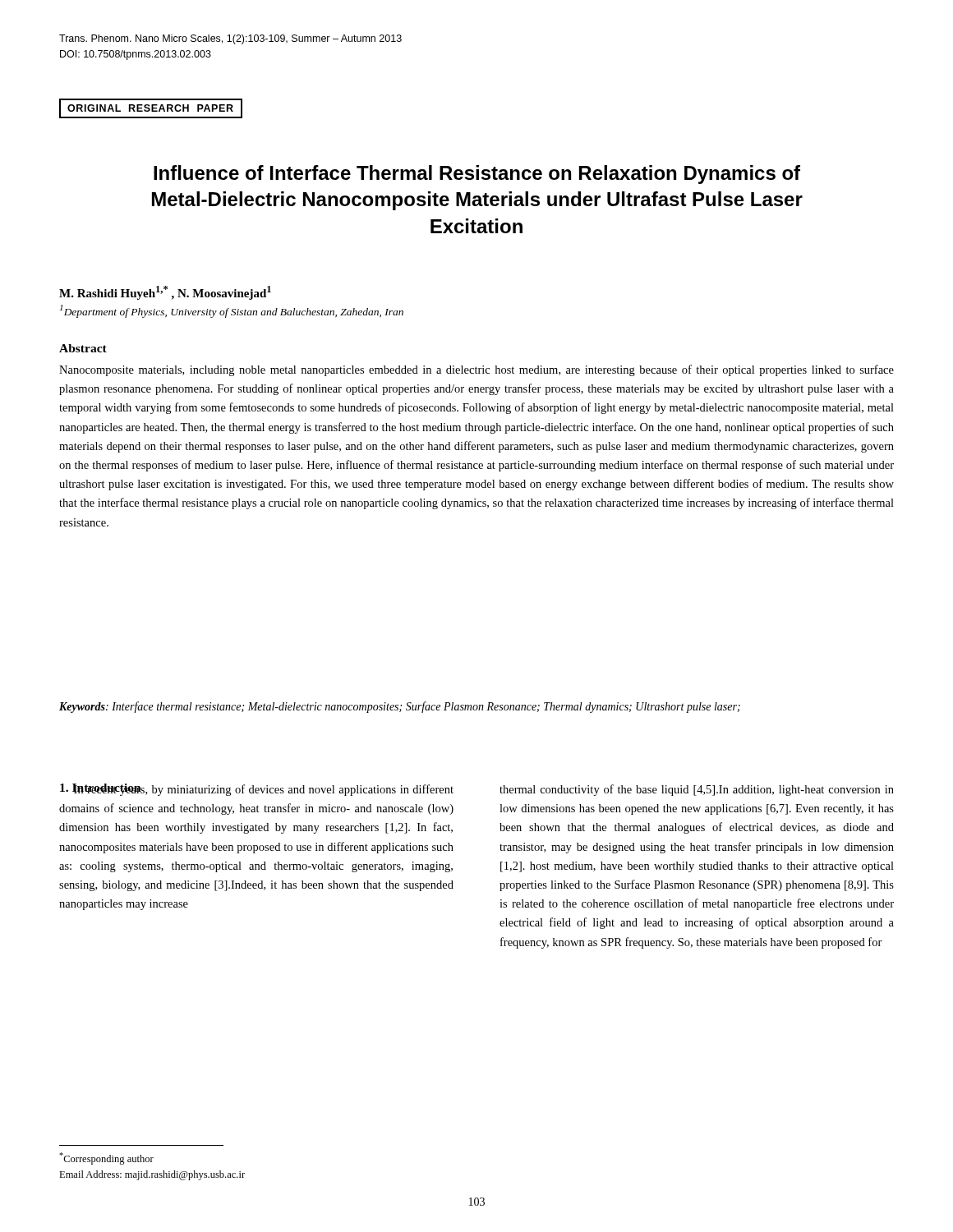953x1232 pixels.
Task: Select the title
Action: (x=476, y=200)
